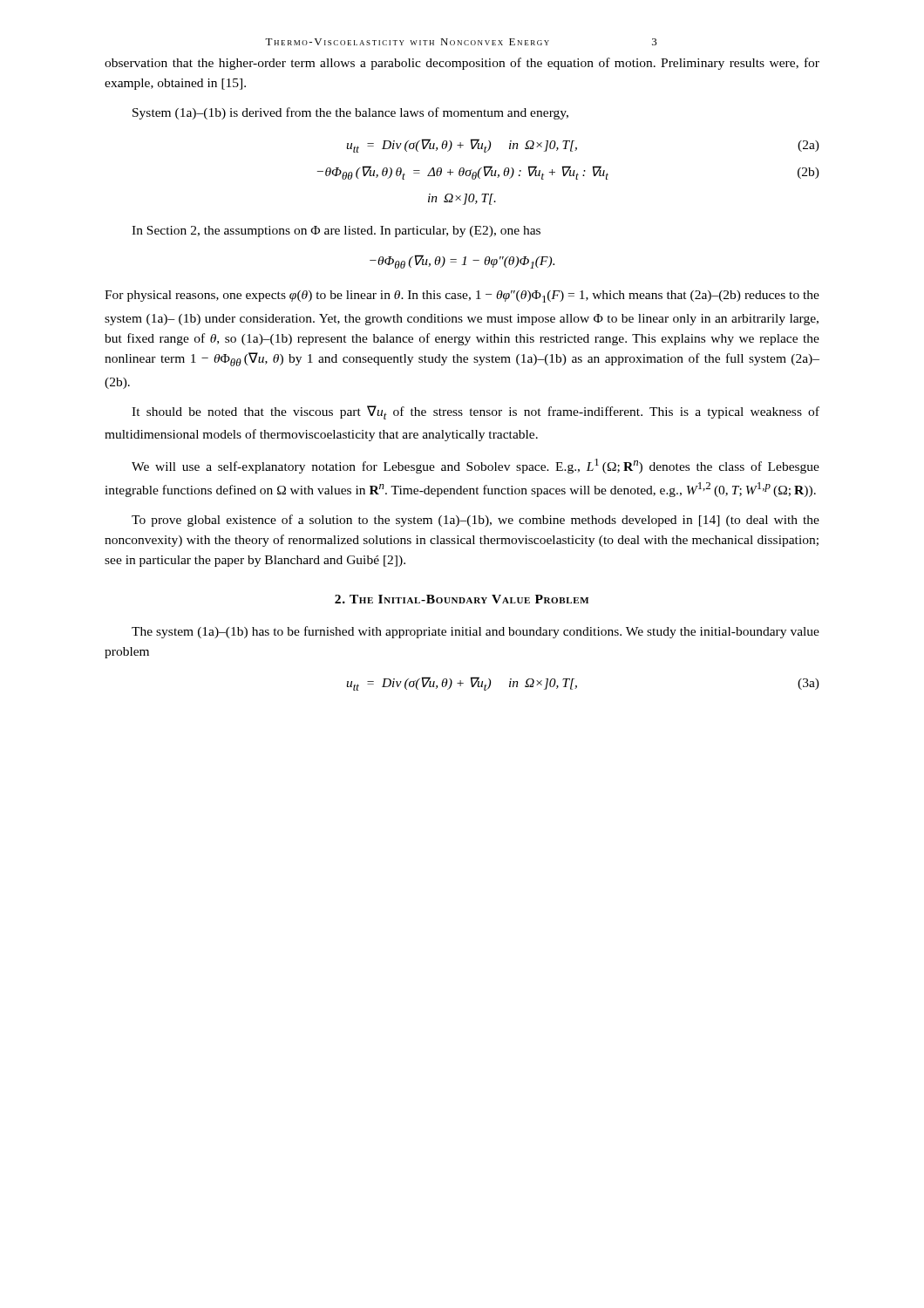
Task: Locate the block of text that opens with "It should be noted that the viscous part"
Action: coord(462,422)
